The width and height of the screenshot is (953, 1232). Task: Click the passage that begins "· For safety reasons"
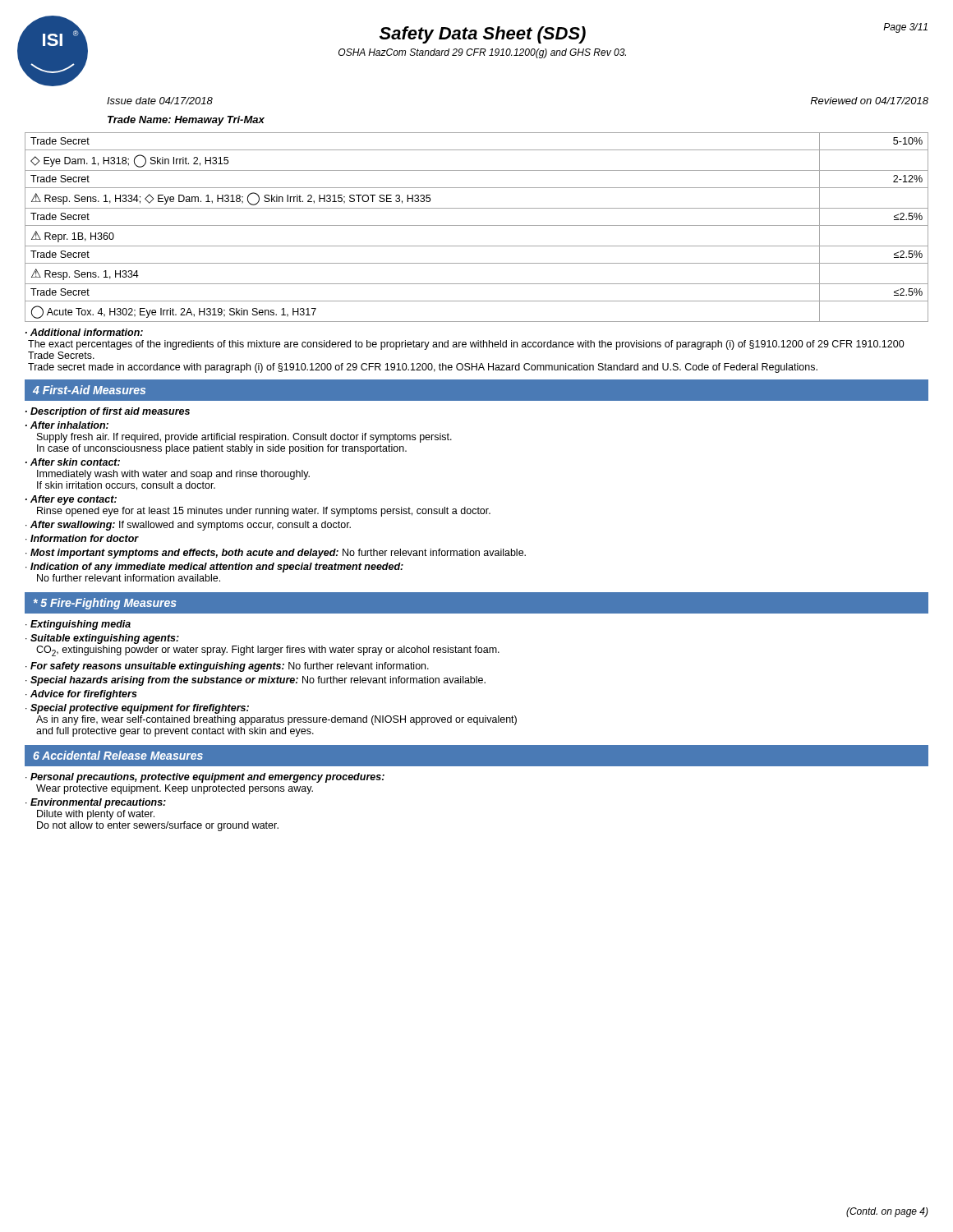click(227, 666)
